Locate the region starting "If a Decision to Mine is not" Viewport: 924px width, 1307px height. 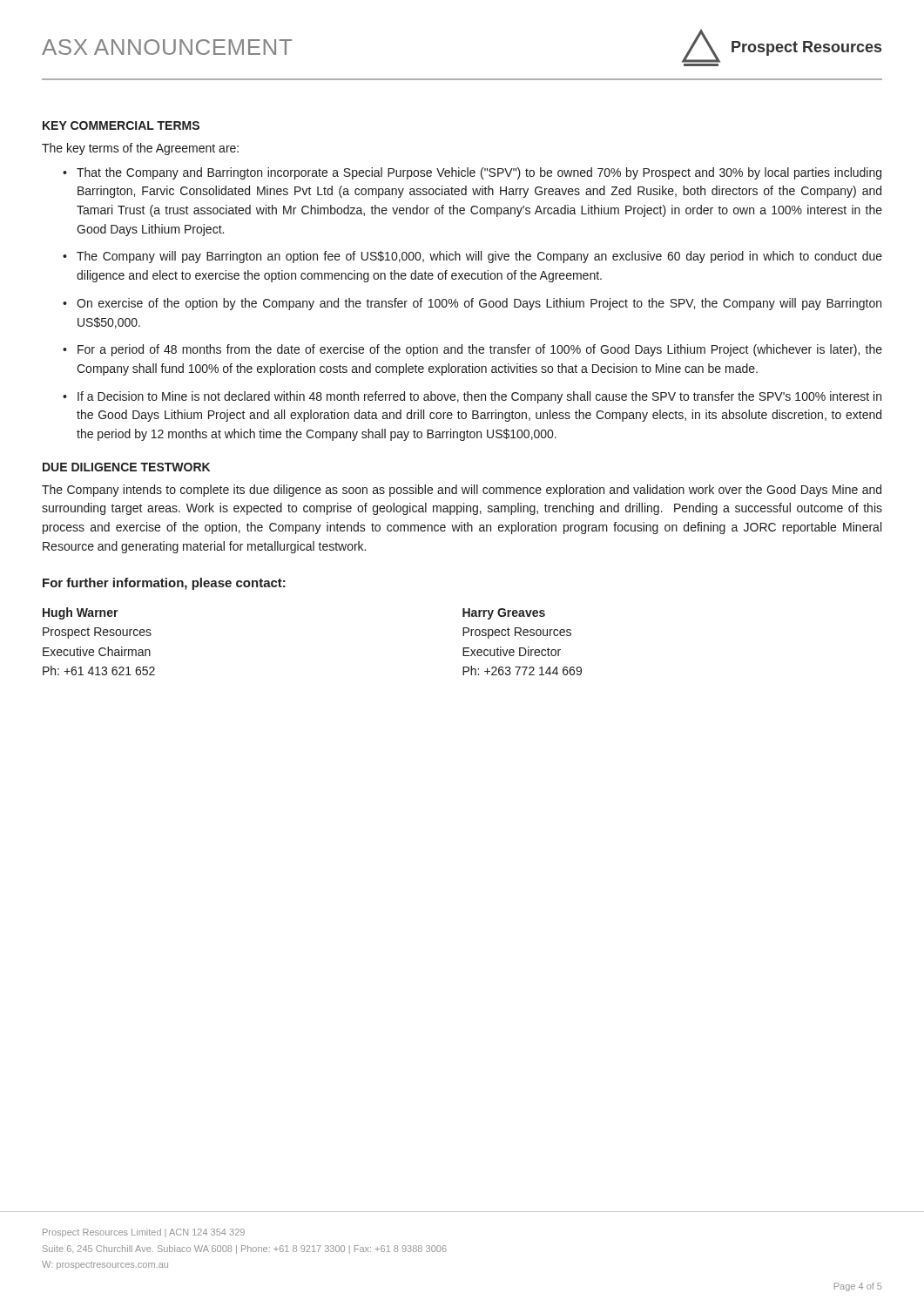[x=479, y=415]
